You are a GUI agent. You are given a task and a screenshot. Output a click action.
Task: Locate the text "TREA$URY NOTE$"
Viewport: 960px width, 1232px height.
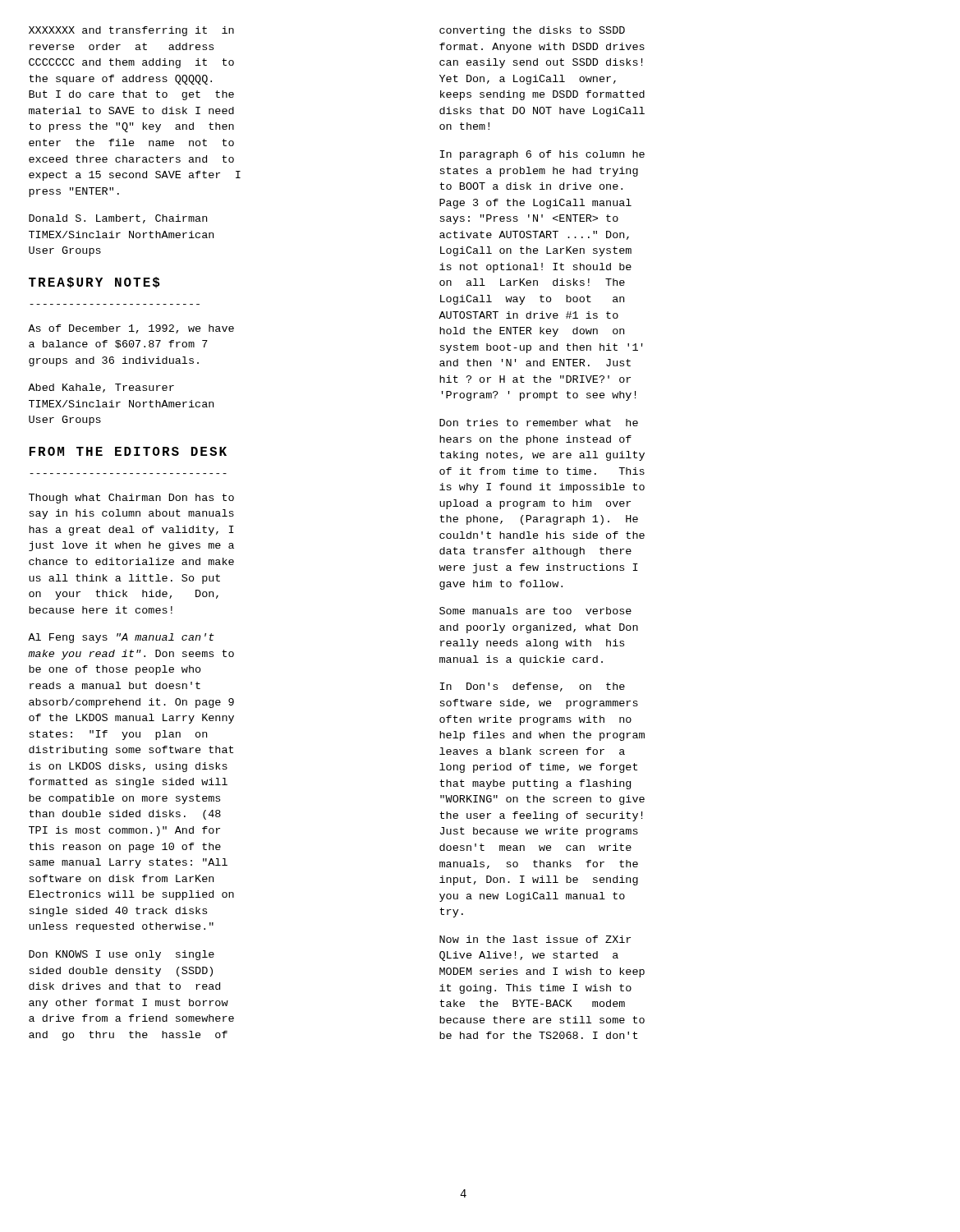coord(95,283)
